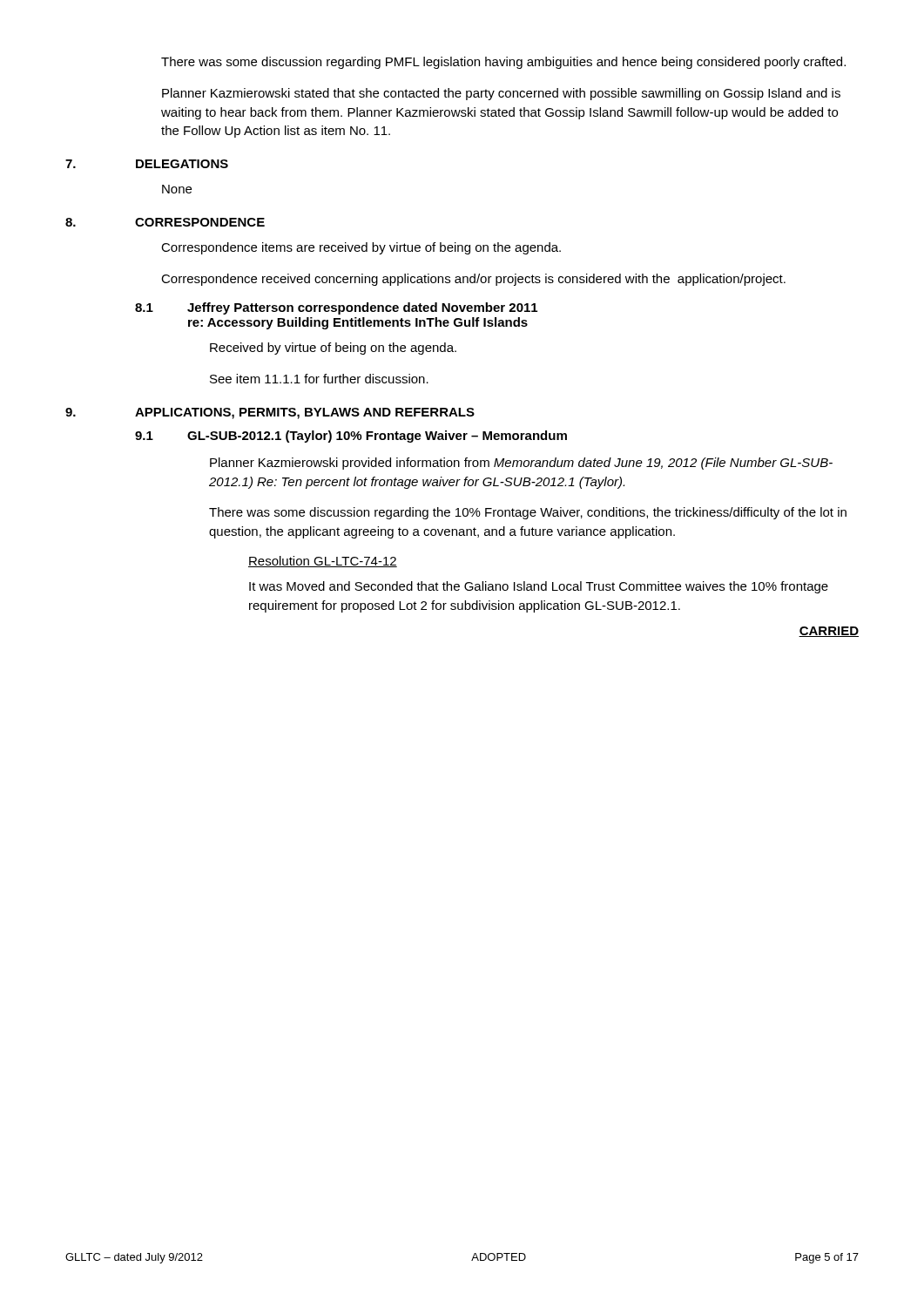
Task: Locate the text block with the text "Received by virtue of"
Action: point(333,347)
